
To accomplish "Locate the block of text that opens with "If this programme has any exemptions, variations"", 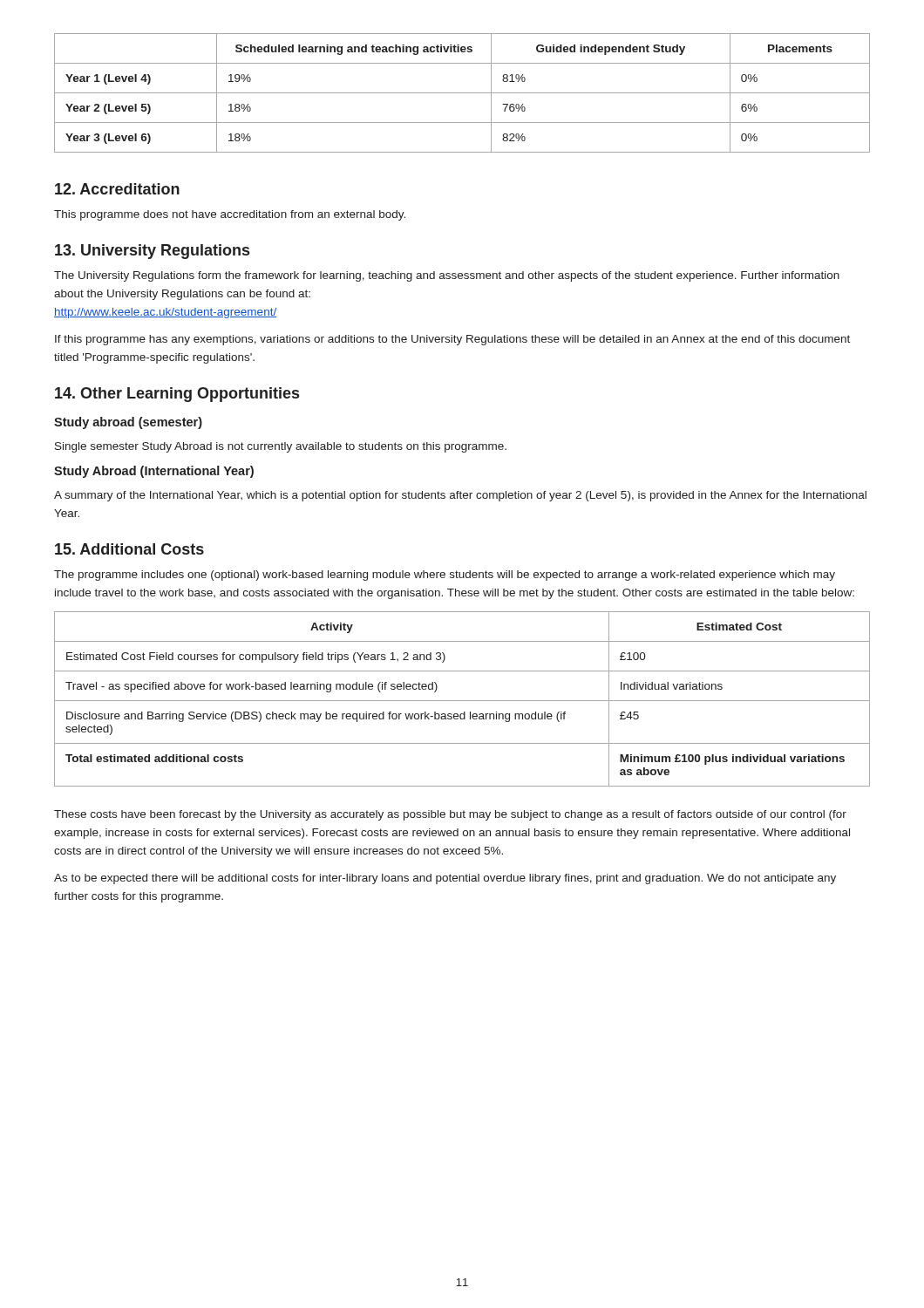I will pyautogui.click(x=452, y=348).
